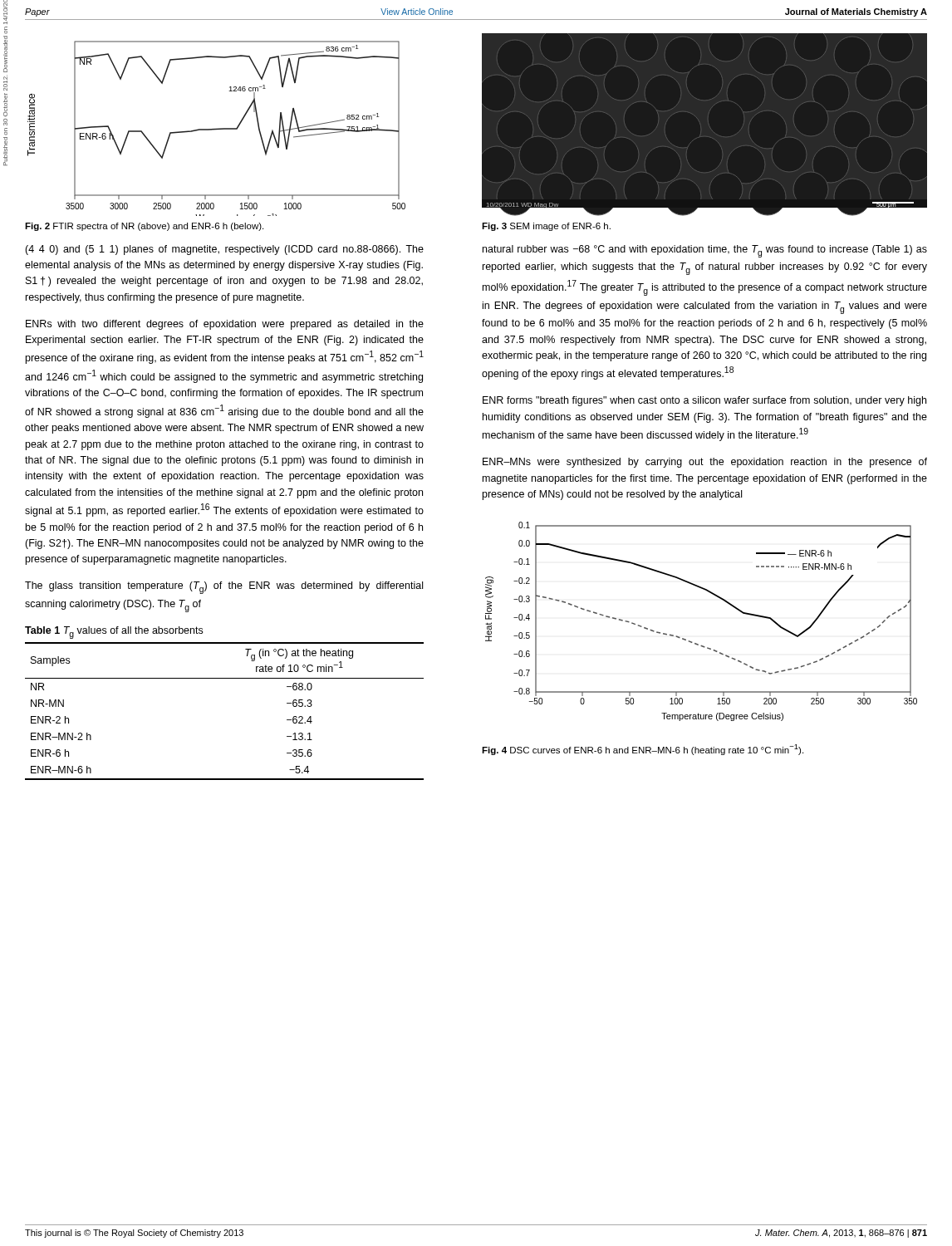Locate the continuous plot
The height and width of the screenshot is (1246, 952).
[x=224, y=126]
